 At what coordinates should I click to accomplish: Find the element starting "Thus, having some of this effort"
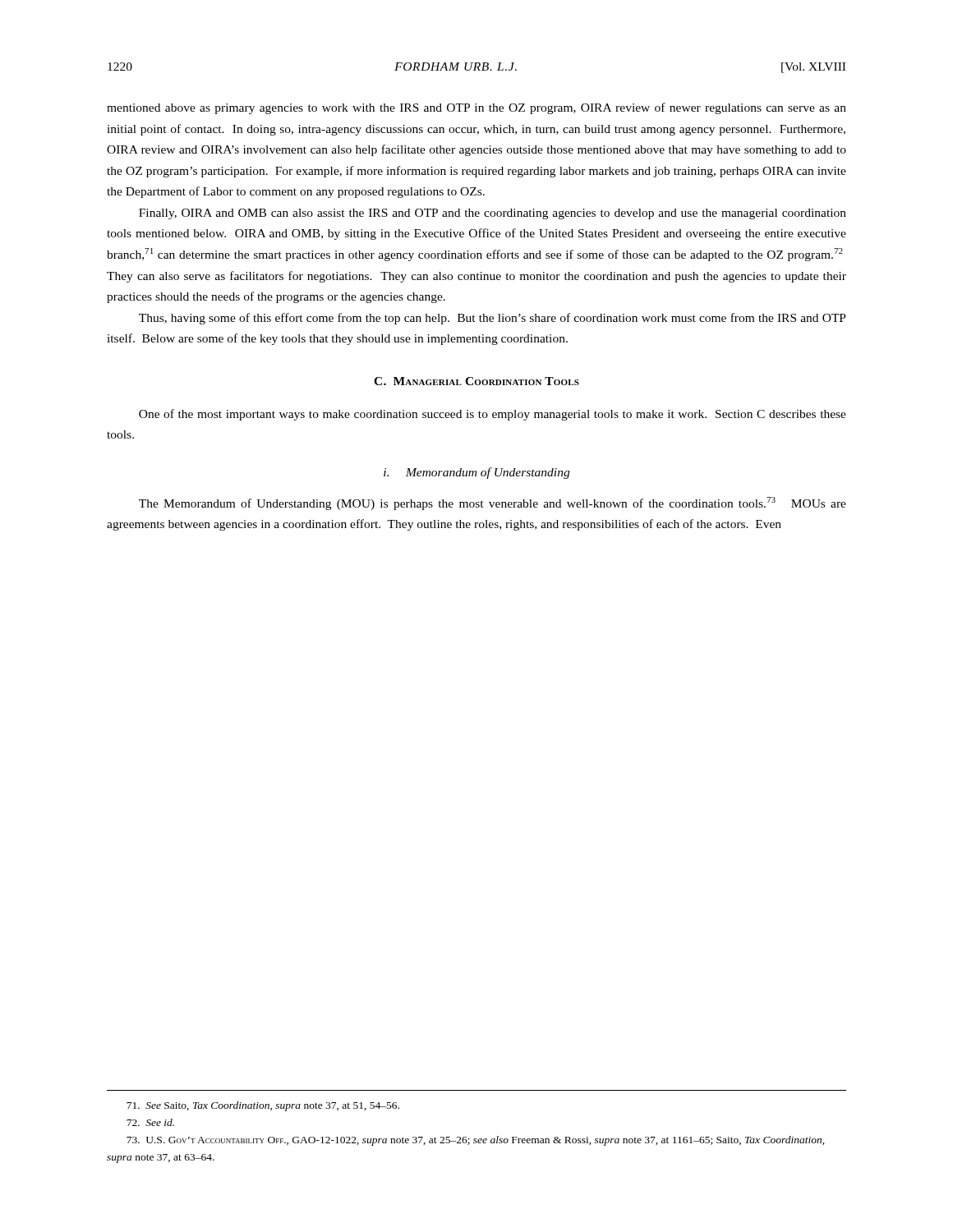(476, 328)
